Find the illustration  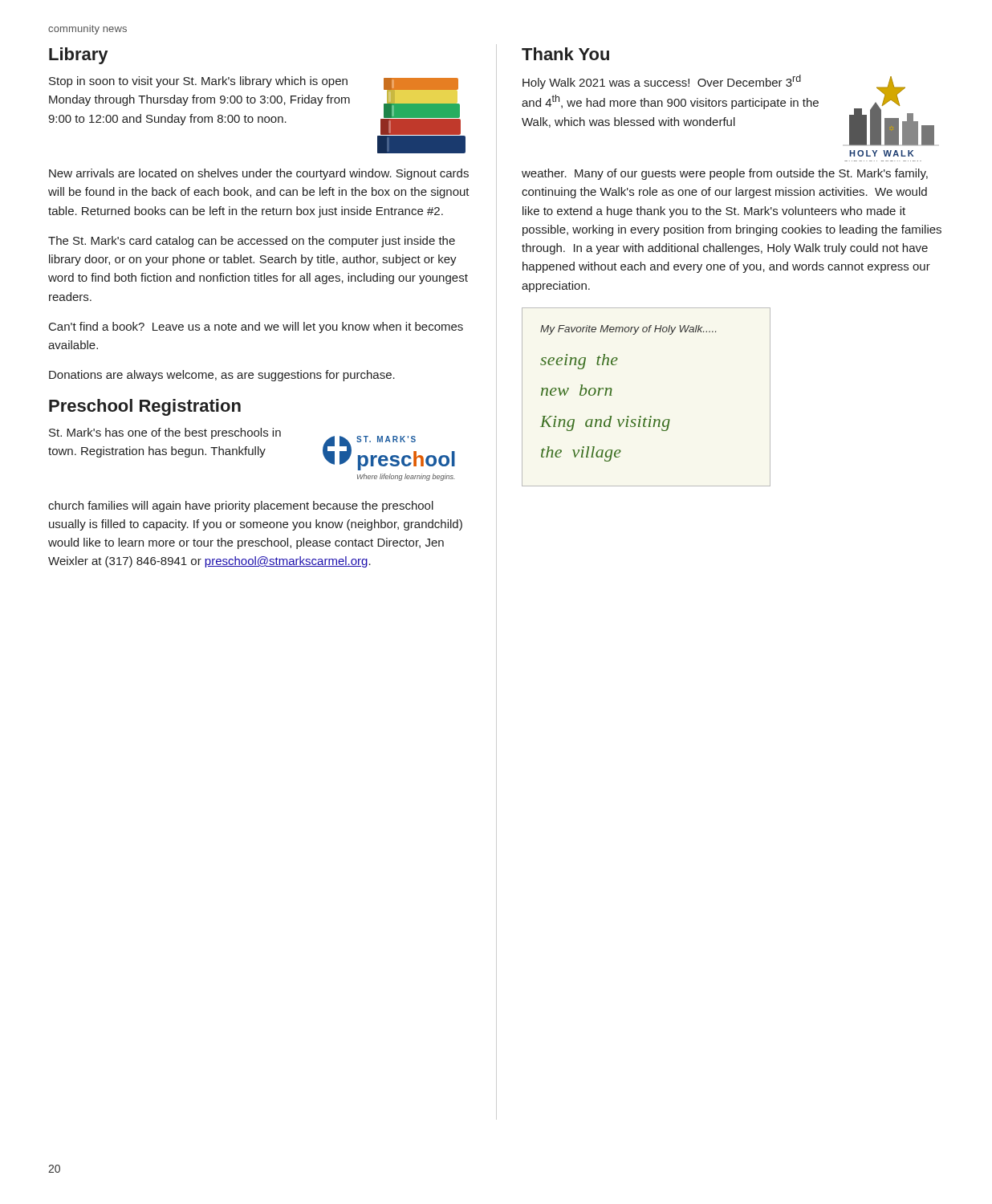point(421,118)
